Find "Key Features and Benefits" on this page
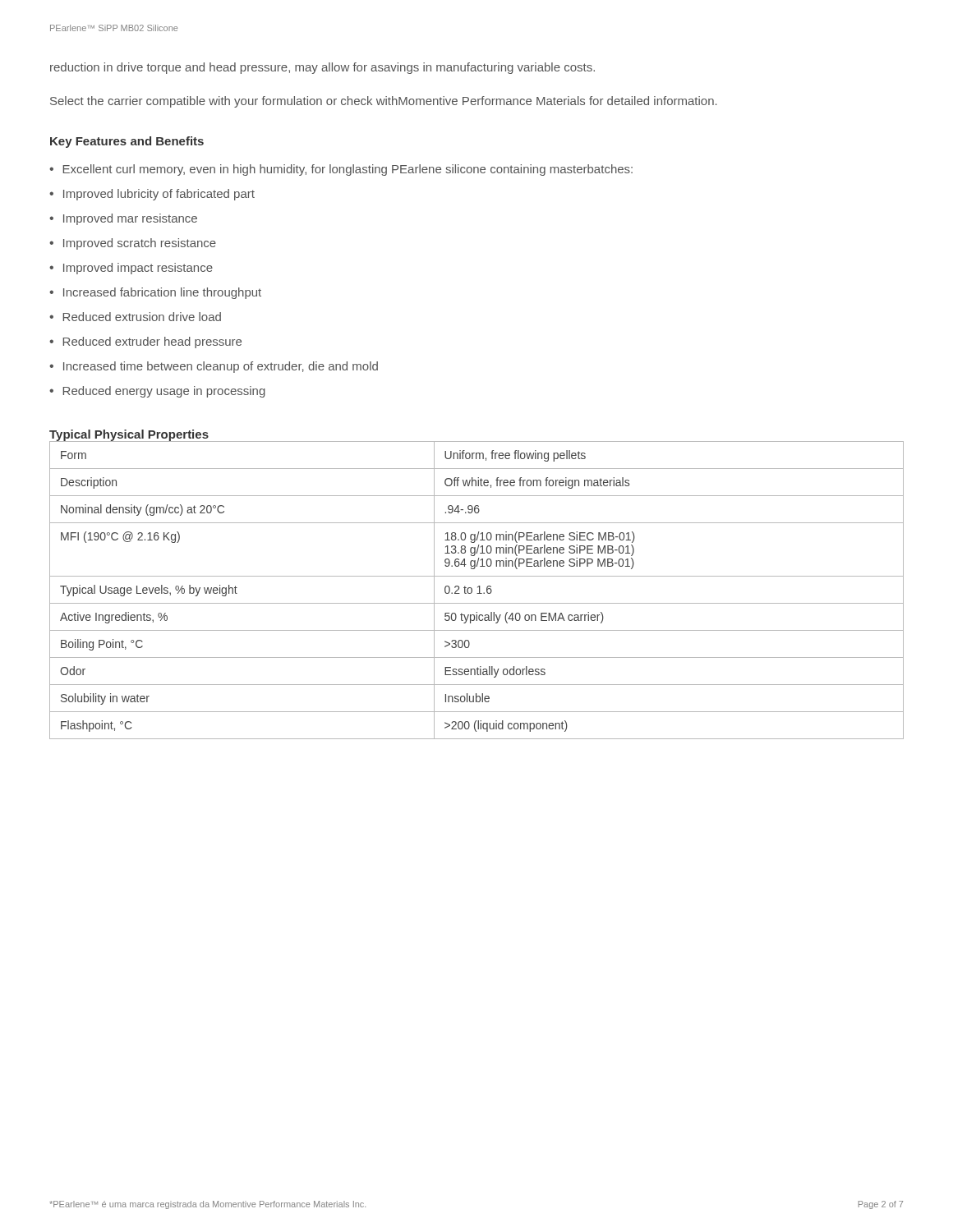The width and height of the screenshot is (953, 1232). [127, 140]
